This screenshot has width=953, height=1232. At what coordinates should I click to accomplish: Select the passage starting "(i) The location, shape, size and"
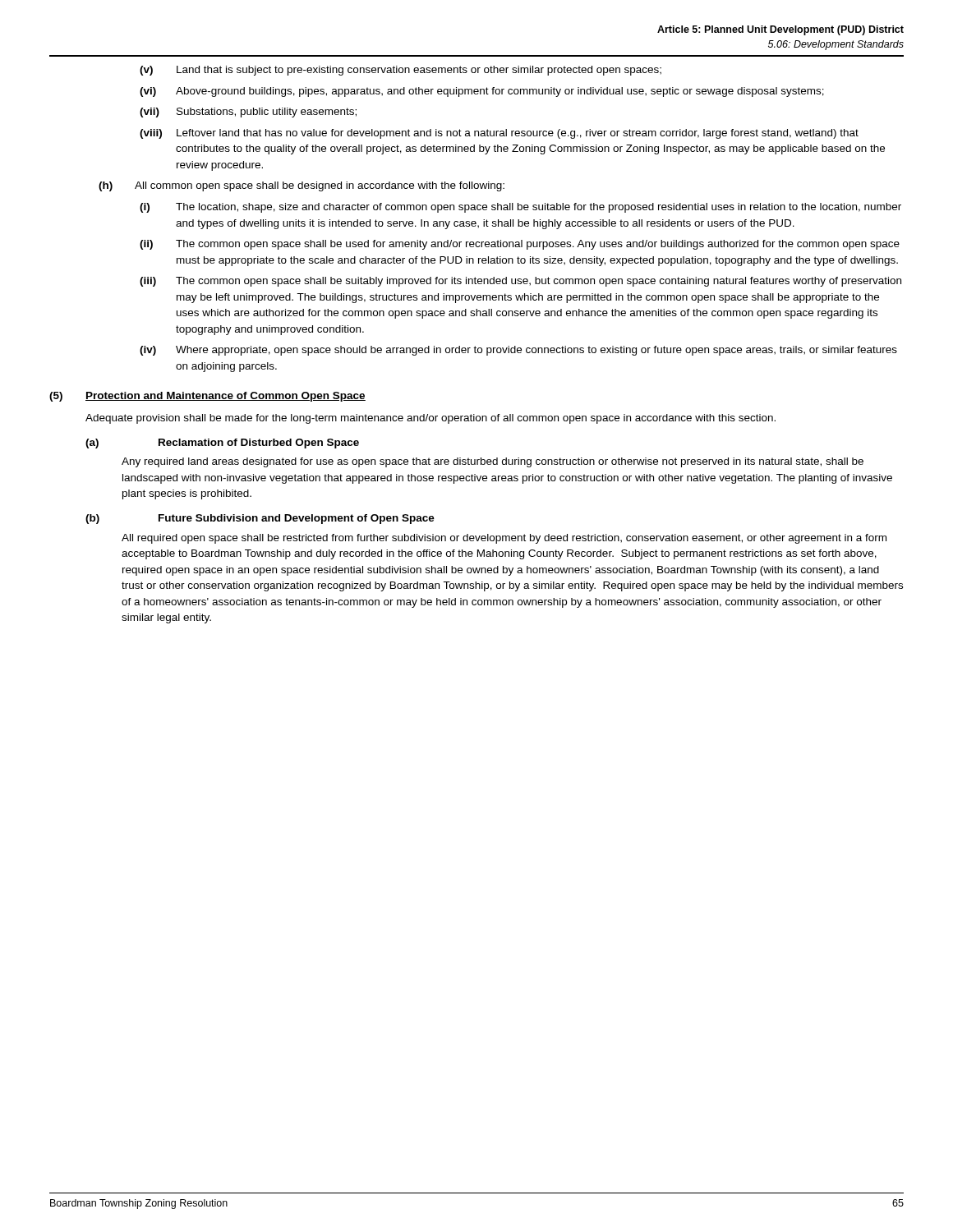522,215
